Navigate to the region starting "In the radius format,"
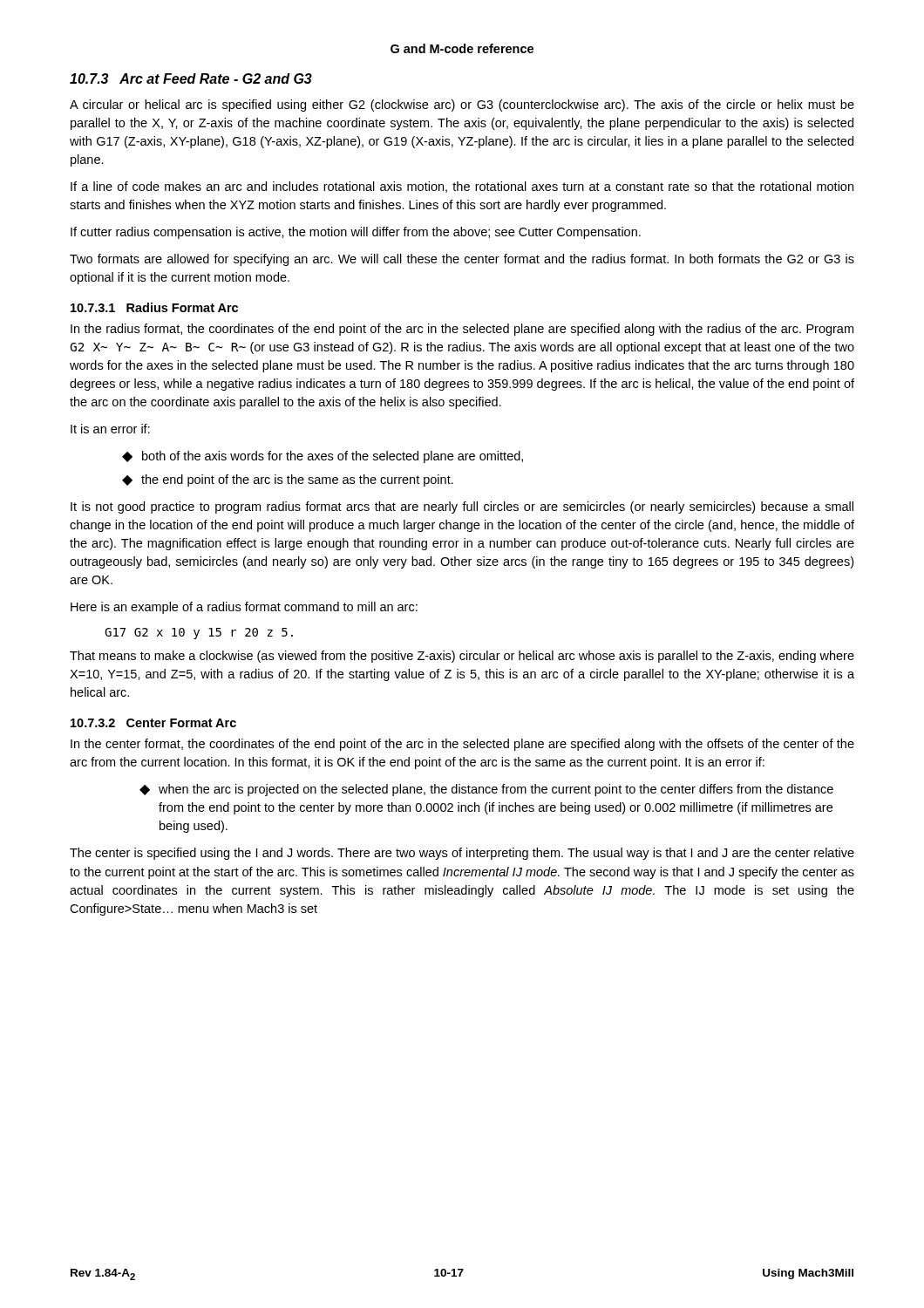This screenshot has height=1308, width=924. point(462,366)
